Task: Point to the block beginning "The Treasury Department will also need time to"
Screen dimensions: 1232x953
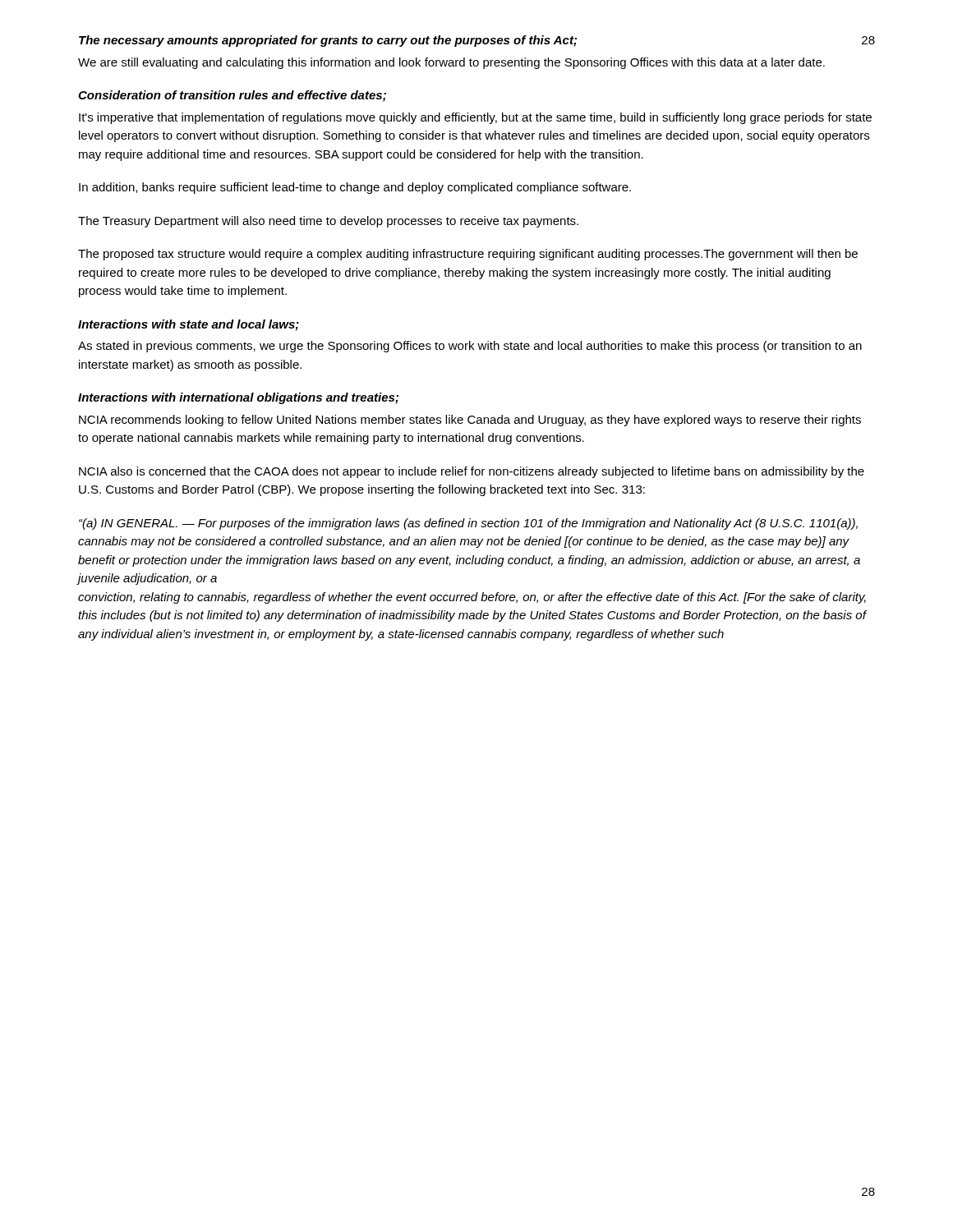Action: click(329, 220)
